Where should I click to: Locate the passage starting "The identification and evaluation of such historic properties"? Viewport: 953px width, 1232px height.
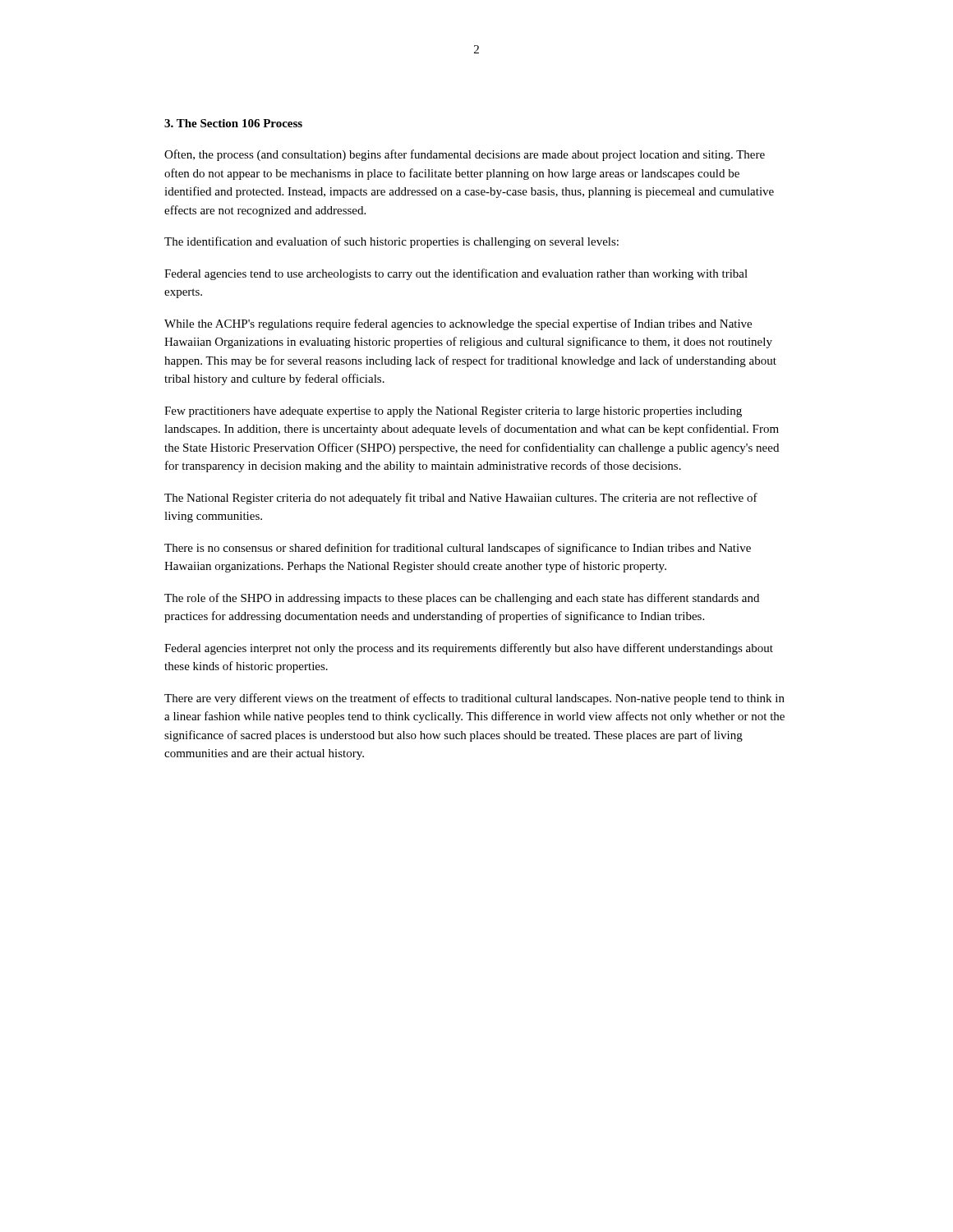point(392,241)
